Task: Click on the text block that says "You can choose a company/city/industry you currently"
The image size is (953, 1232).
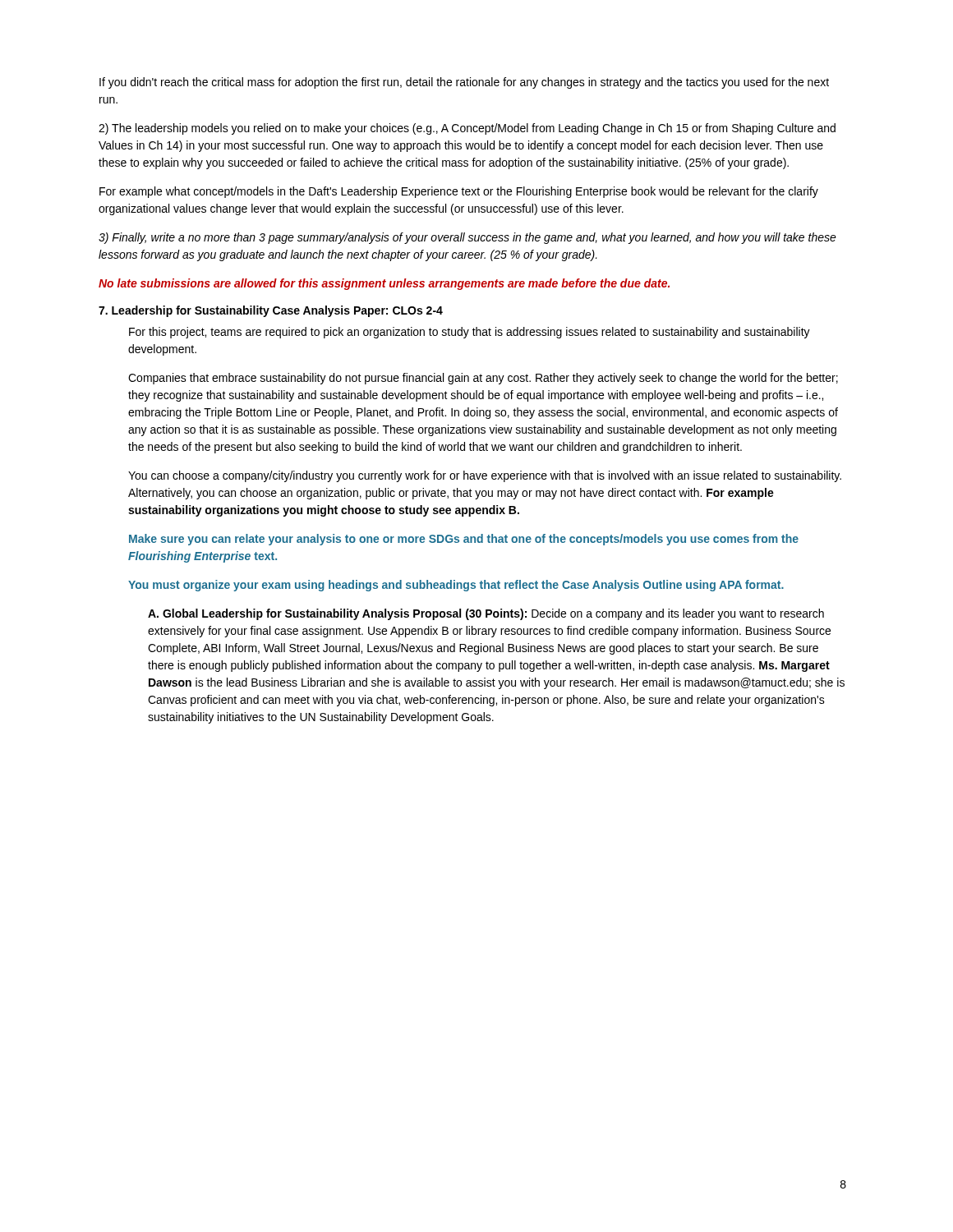Action: pyautogui.click(x=485, y=493)
